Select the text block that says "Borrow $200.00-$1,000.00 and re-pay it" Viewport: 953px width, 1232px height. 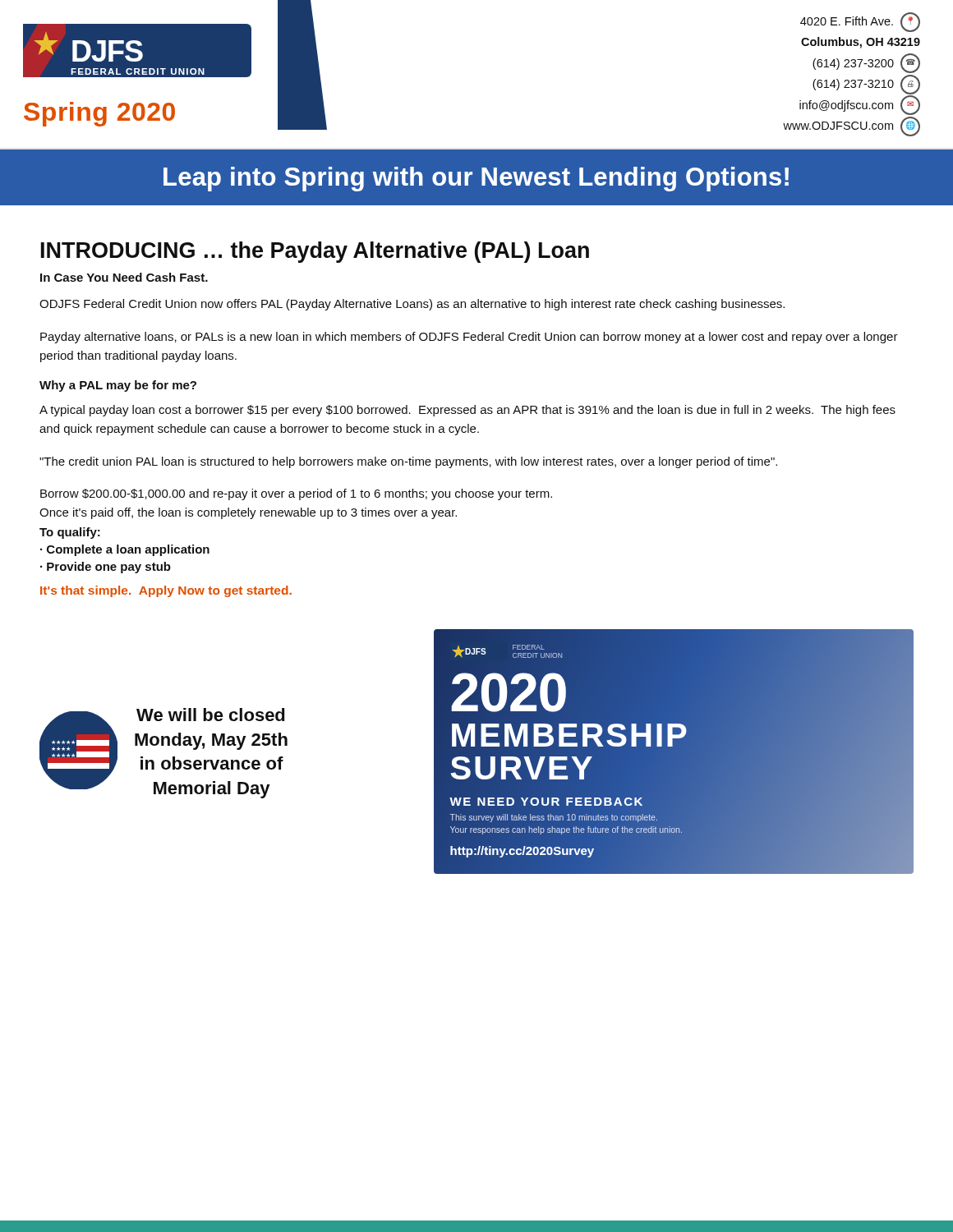coord(296,503)
